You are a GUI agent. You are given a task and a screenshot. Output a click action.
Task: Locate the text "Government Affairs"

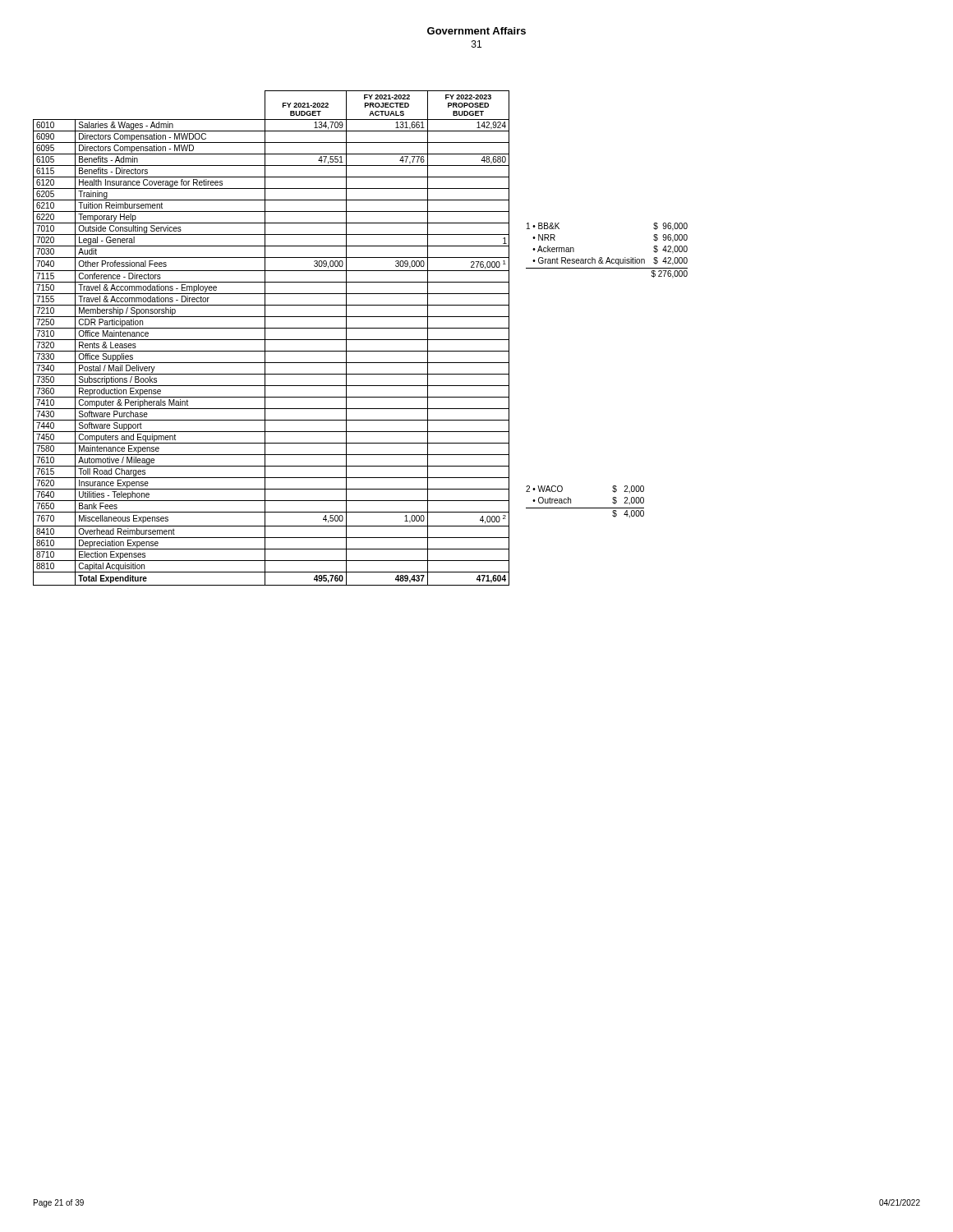[476, 31]
